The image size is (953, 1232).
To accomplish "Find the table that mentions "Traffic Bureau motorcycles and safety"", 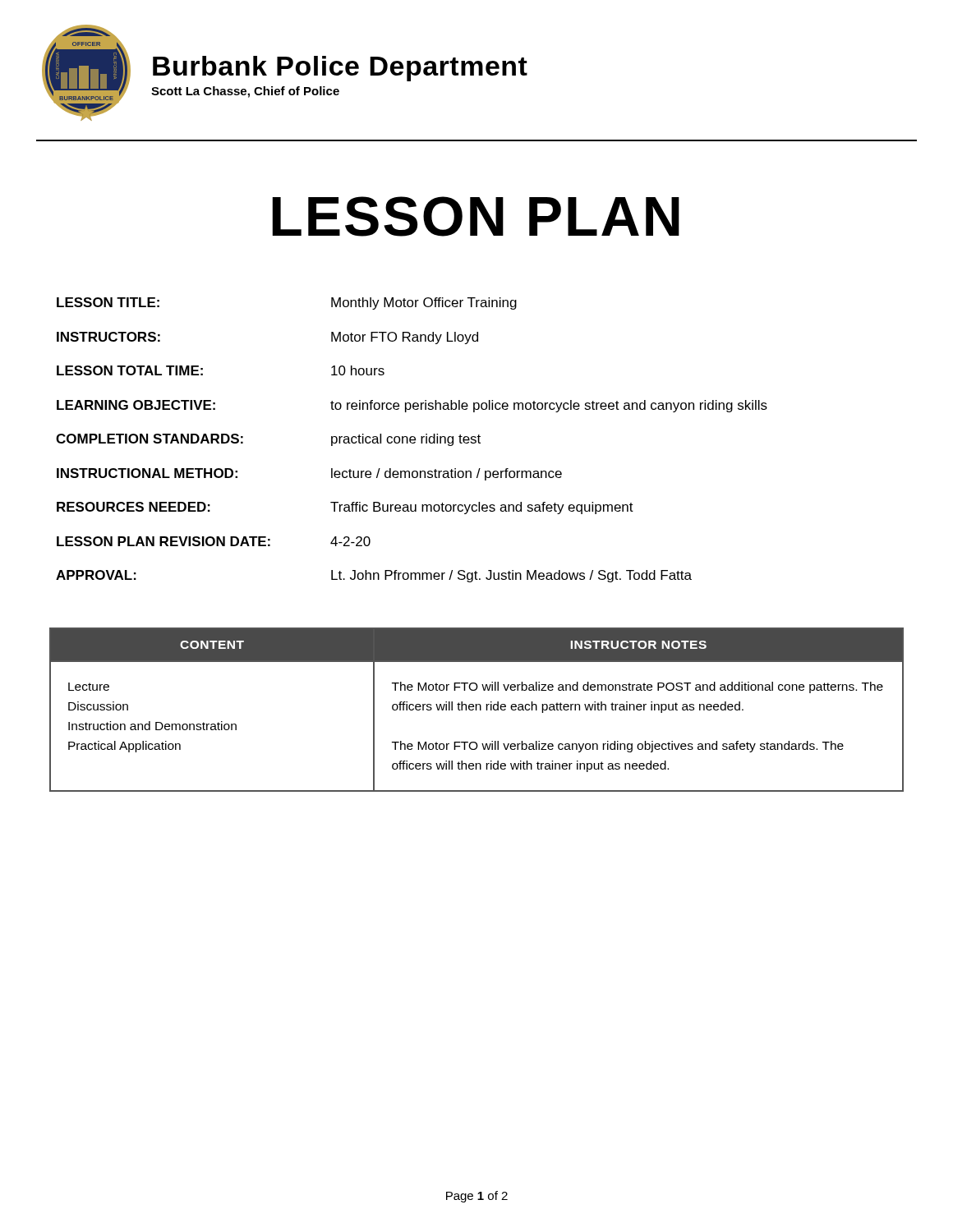I will [476, 439].
